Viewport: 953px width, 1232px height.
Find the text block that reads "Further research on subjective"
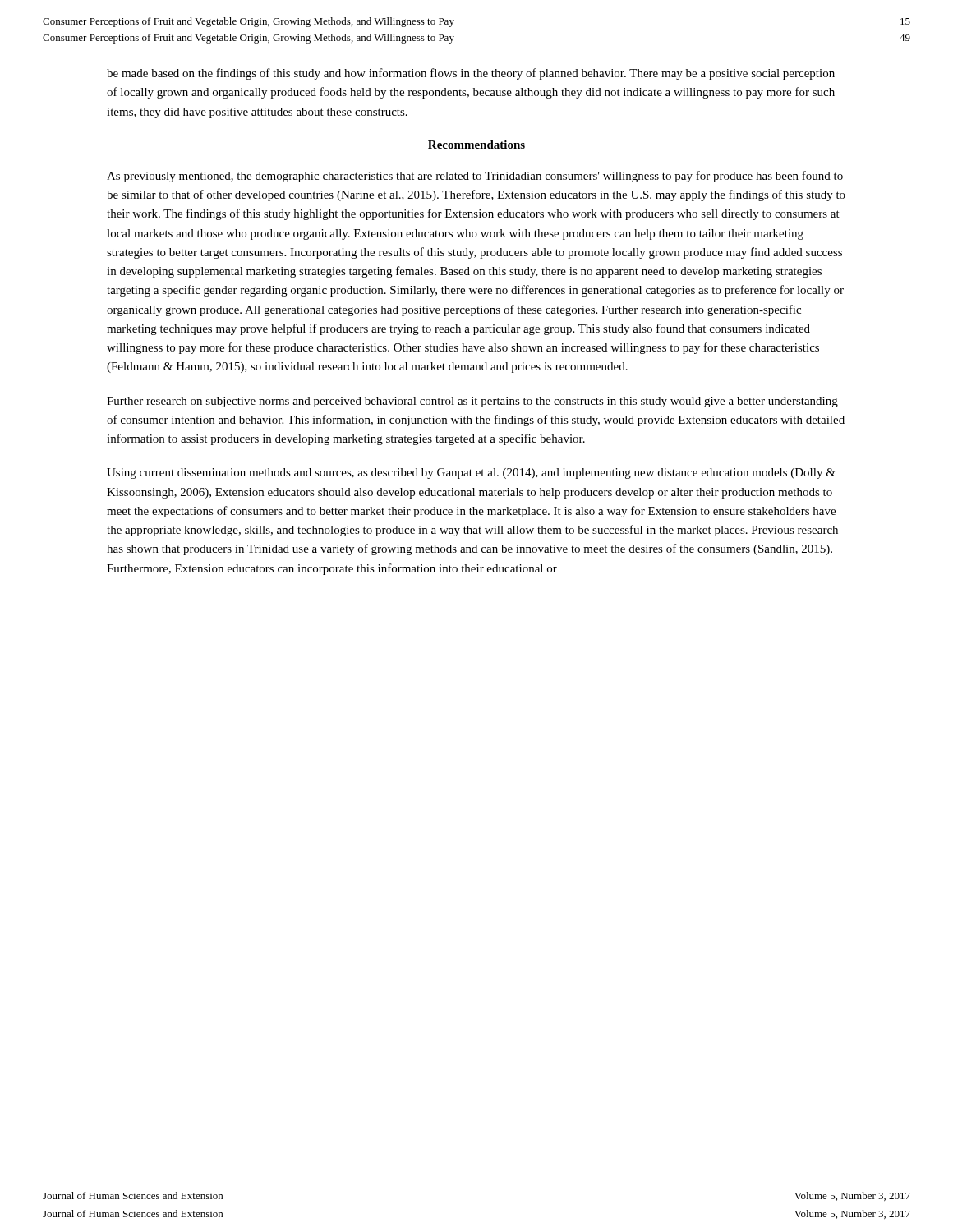(476, 419)
